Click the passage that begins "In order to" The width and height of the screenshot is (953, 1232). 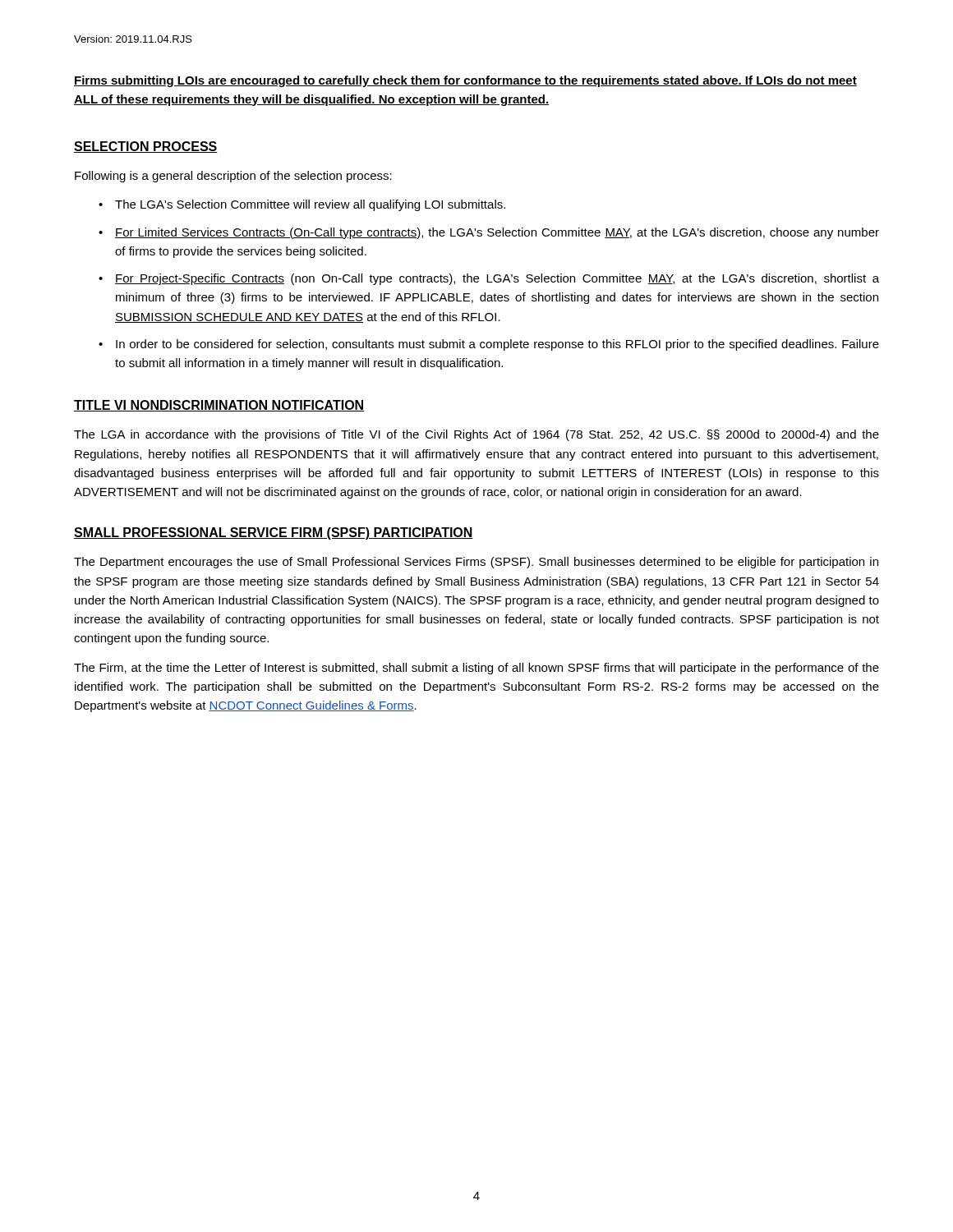[497, 353]
